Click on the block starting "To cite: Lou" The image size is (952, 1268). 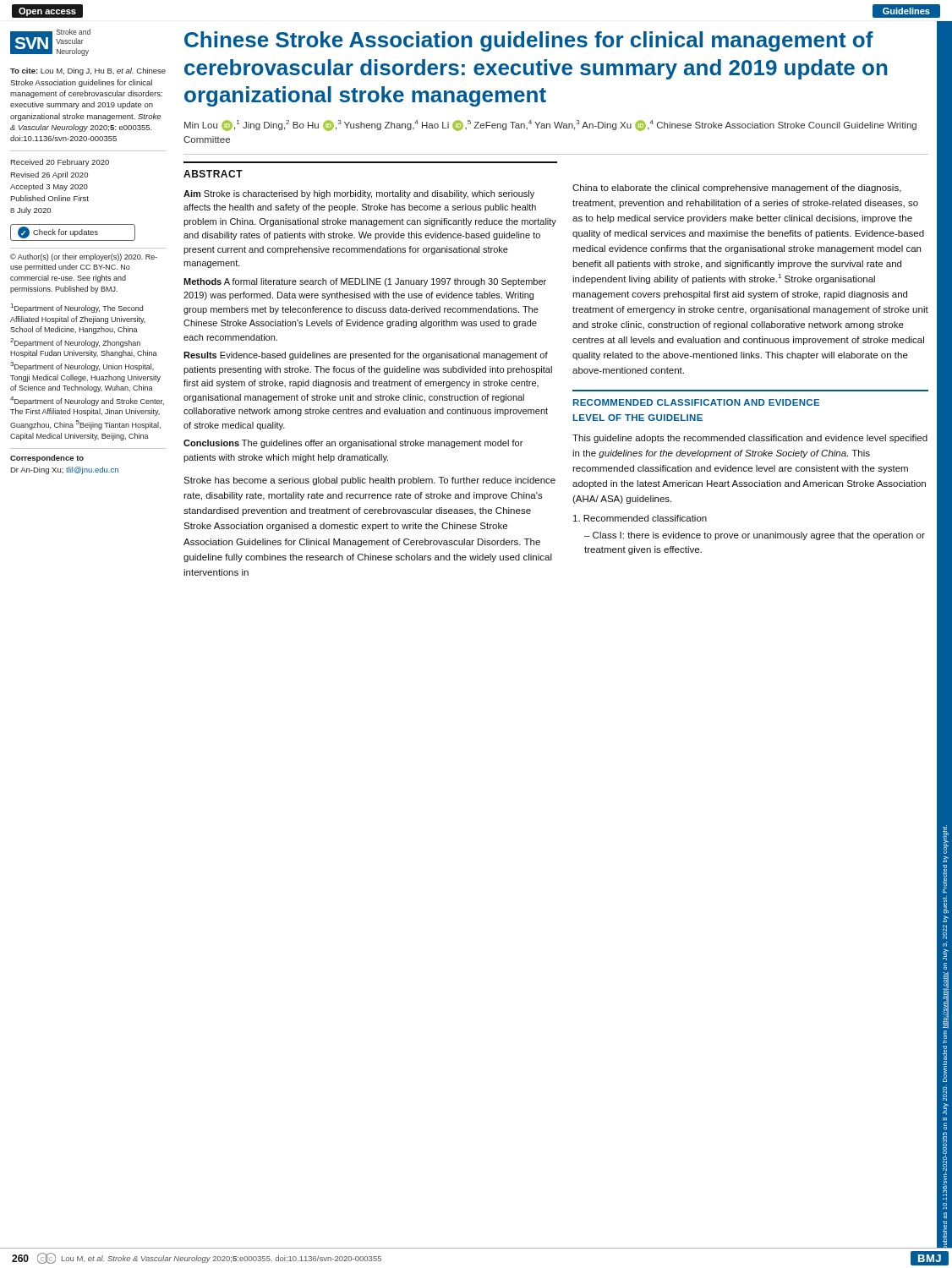[88, 105]
